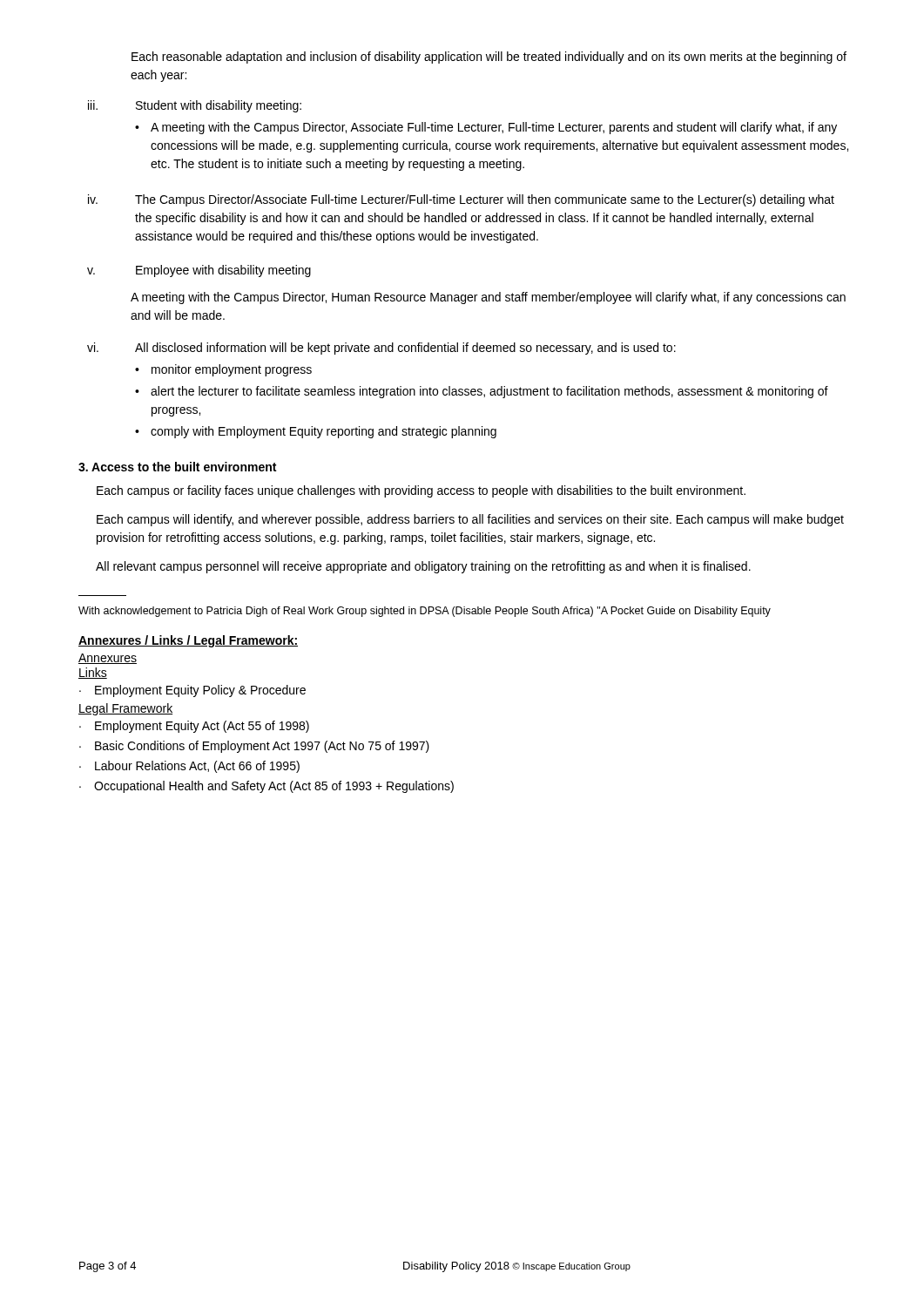
Task: Select the section header that says "3. Access to the built environment"
Action: click(x=177, y=467)
